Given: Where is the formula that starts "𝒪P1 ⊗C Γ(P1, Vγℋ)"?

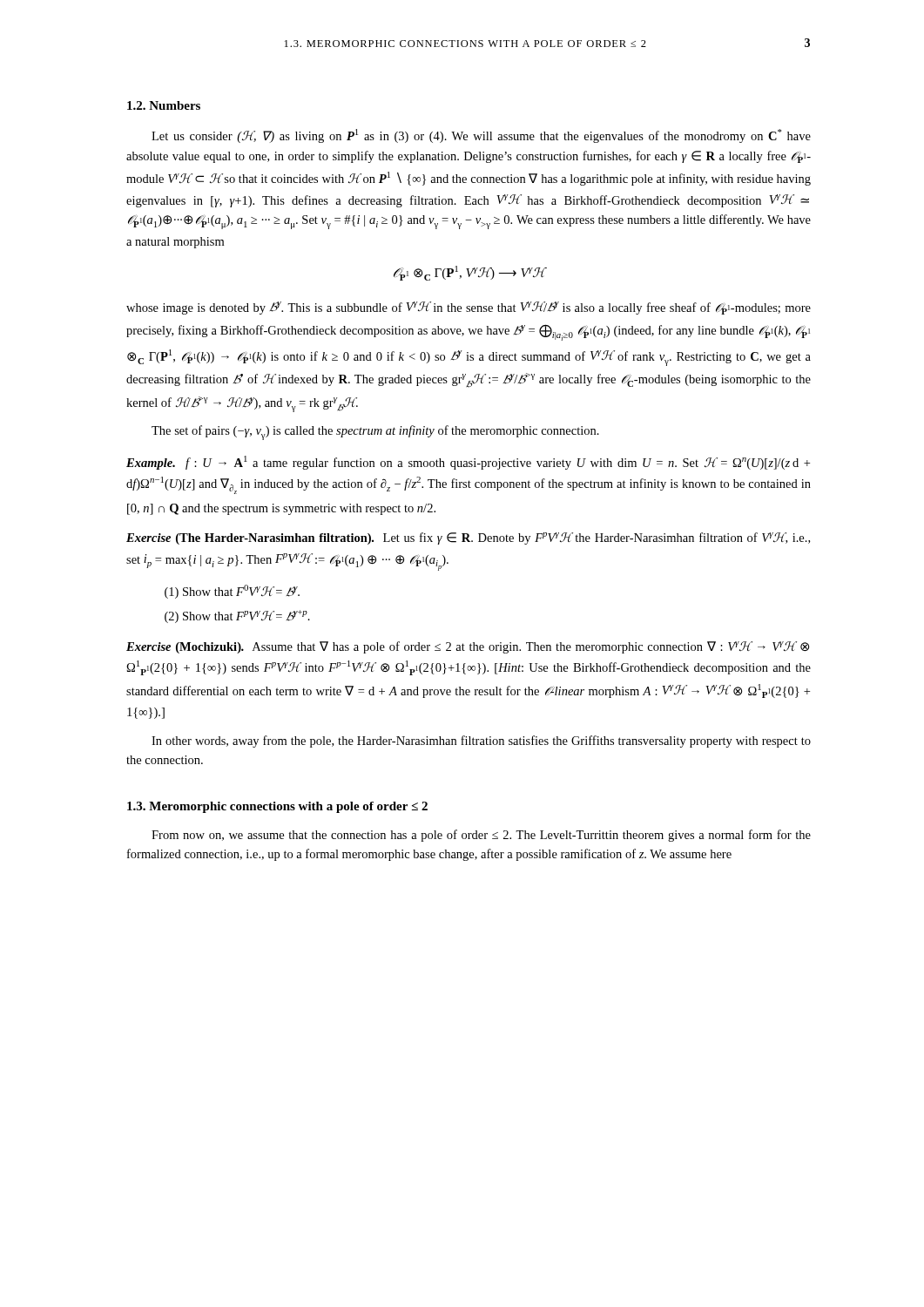Looking at the screenshot, I should [469, 273].
